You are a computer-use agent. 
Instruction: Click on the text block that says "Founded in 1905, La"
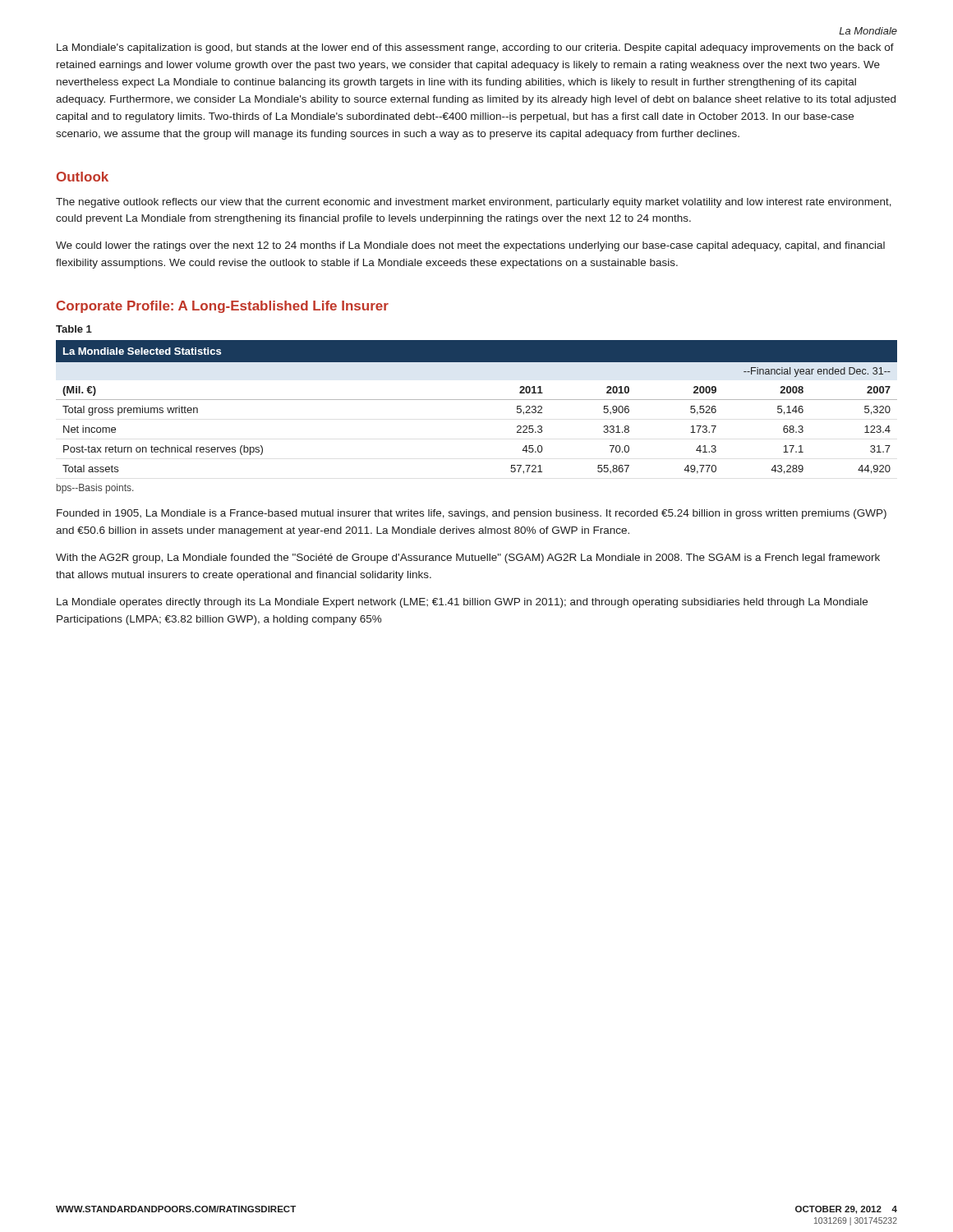(471, 522)
